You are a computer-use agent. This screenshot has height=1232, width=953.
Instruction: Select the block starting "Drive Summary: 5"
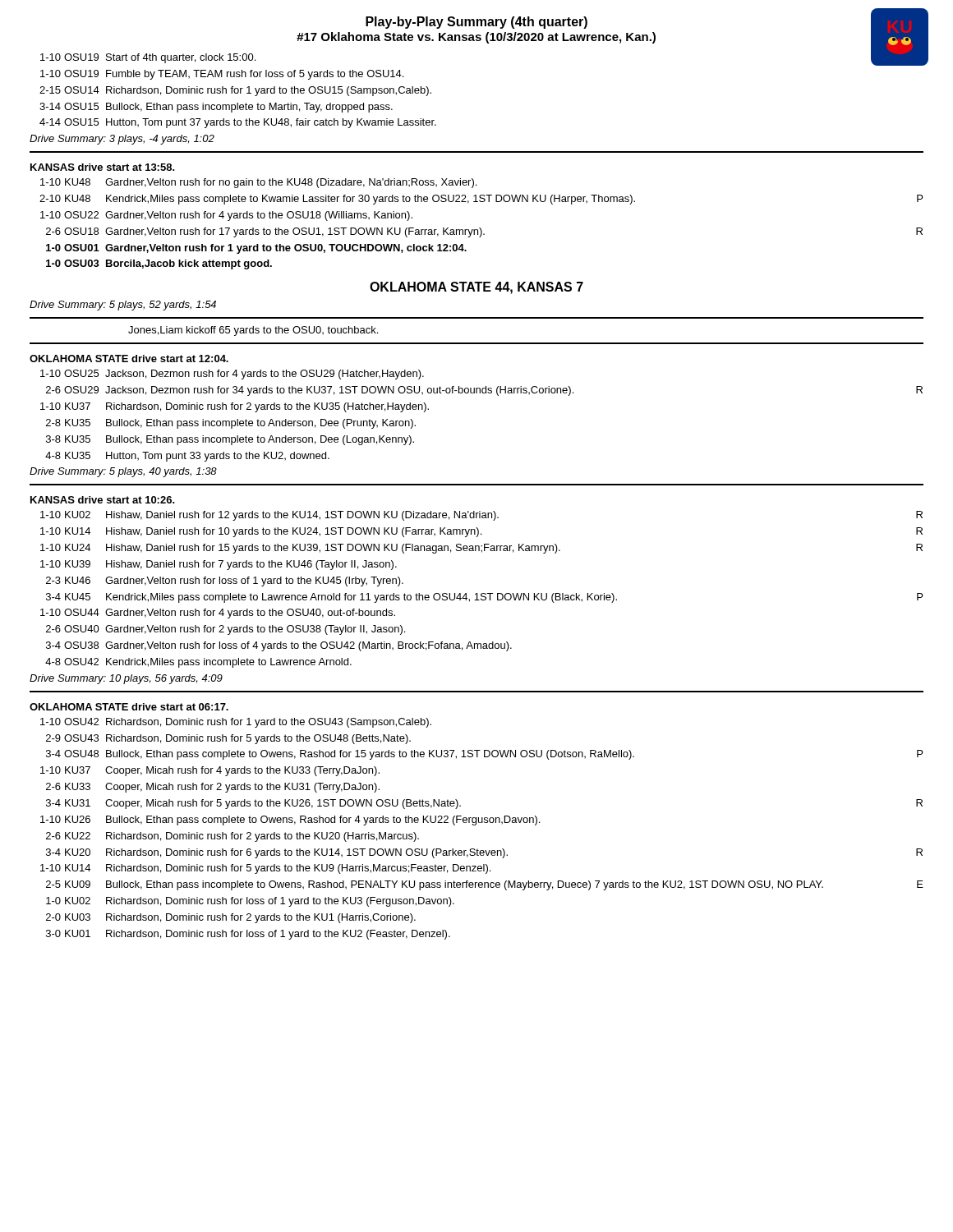pyautogui.click(x=123, y=305)
